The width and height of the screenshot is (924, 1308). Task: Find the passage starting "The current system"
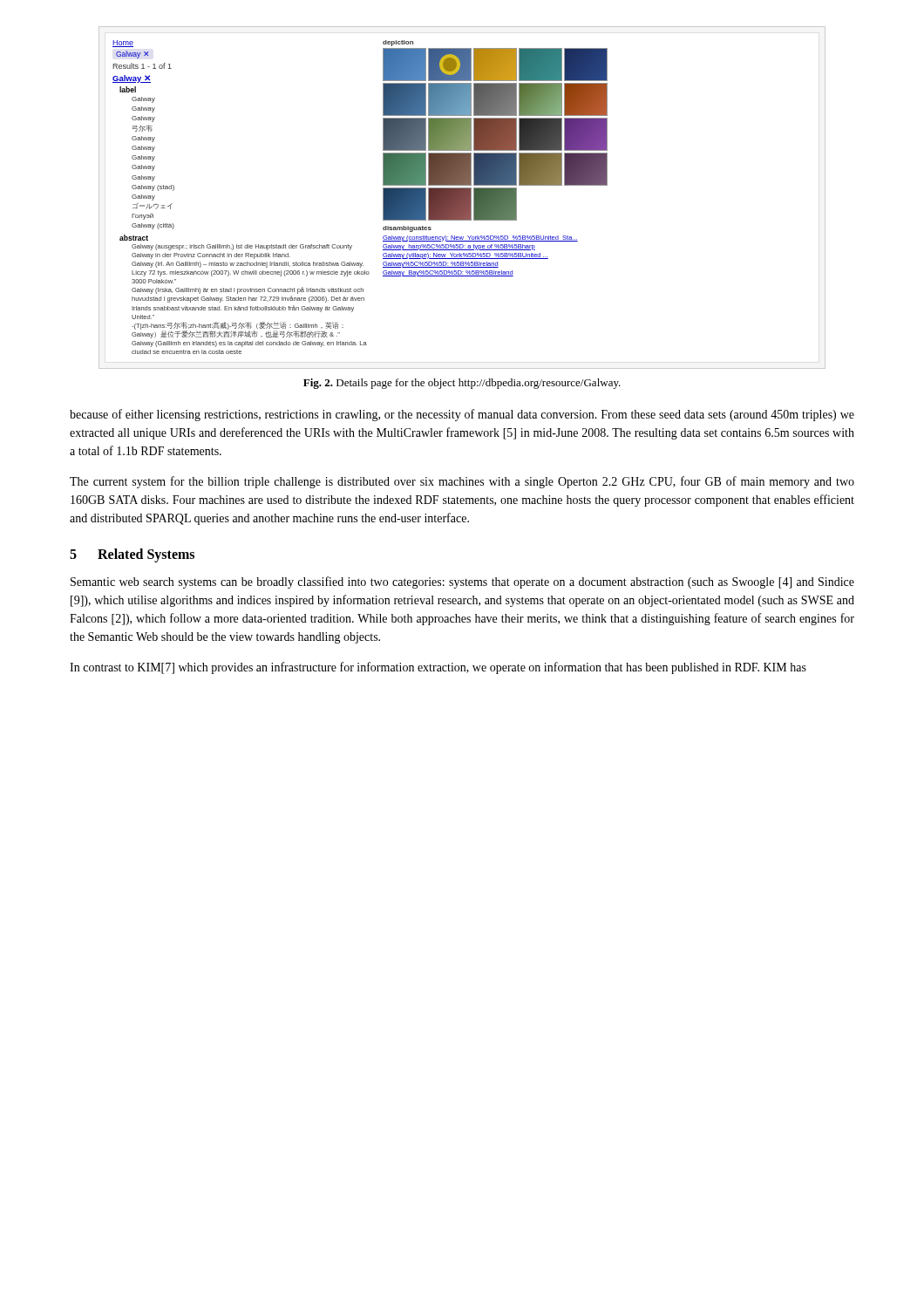tap(462, 500)
